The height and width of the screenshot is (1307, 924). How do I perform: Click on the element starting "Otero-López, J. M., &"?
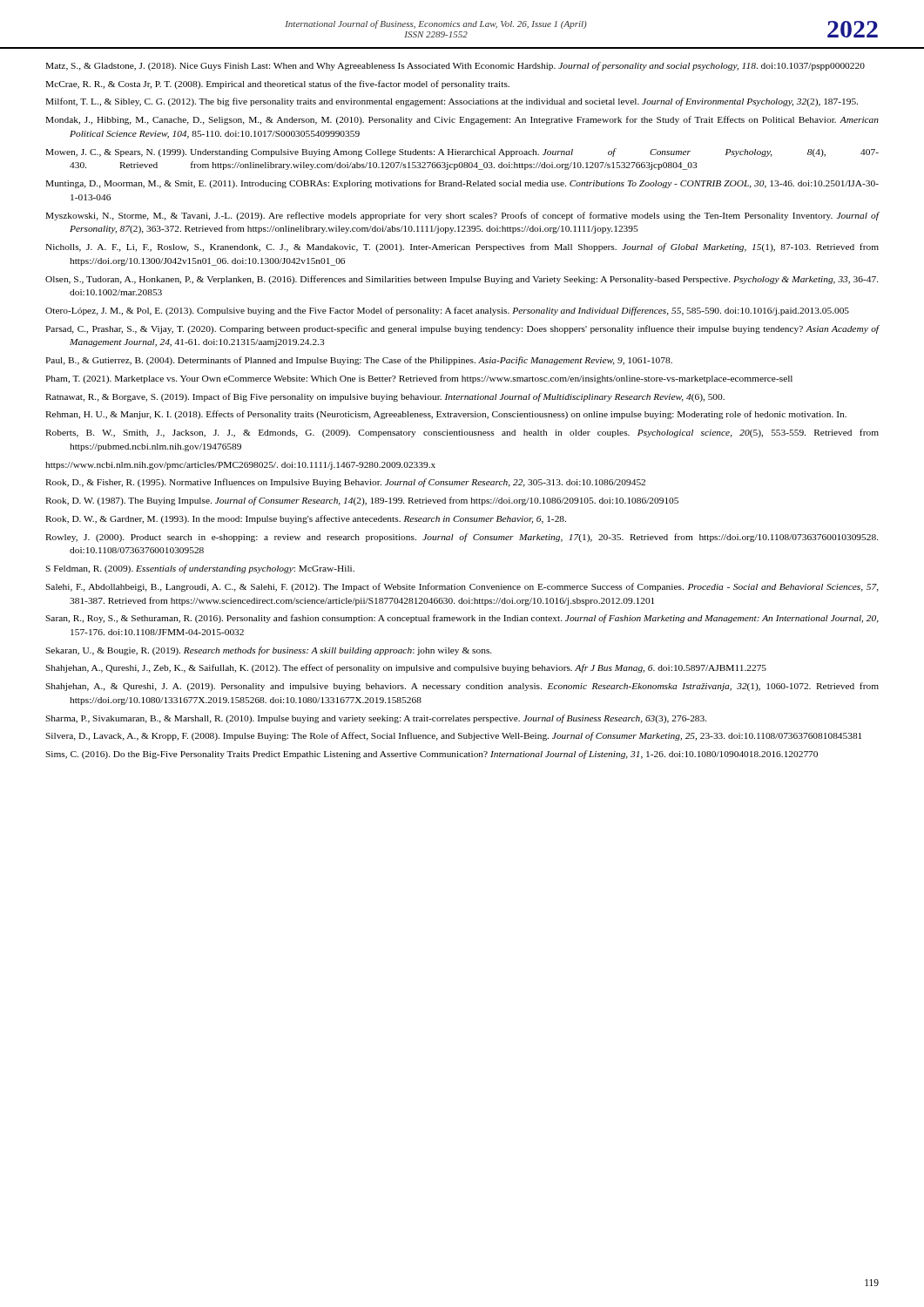click(x=447, y=310)
